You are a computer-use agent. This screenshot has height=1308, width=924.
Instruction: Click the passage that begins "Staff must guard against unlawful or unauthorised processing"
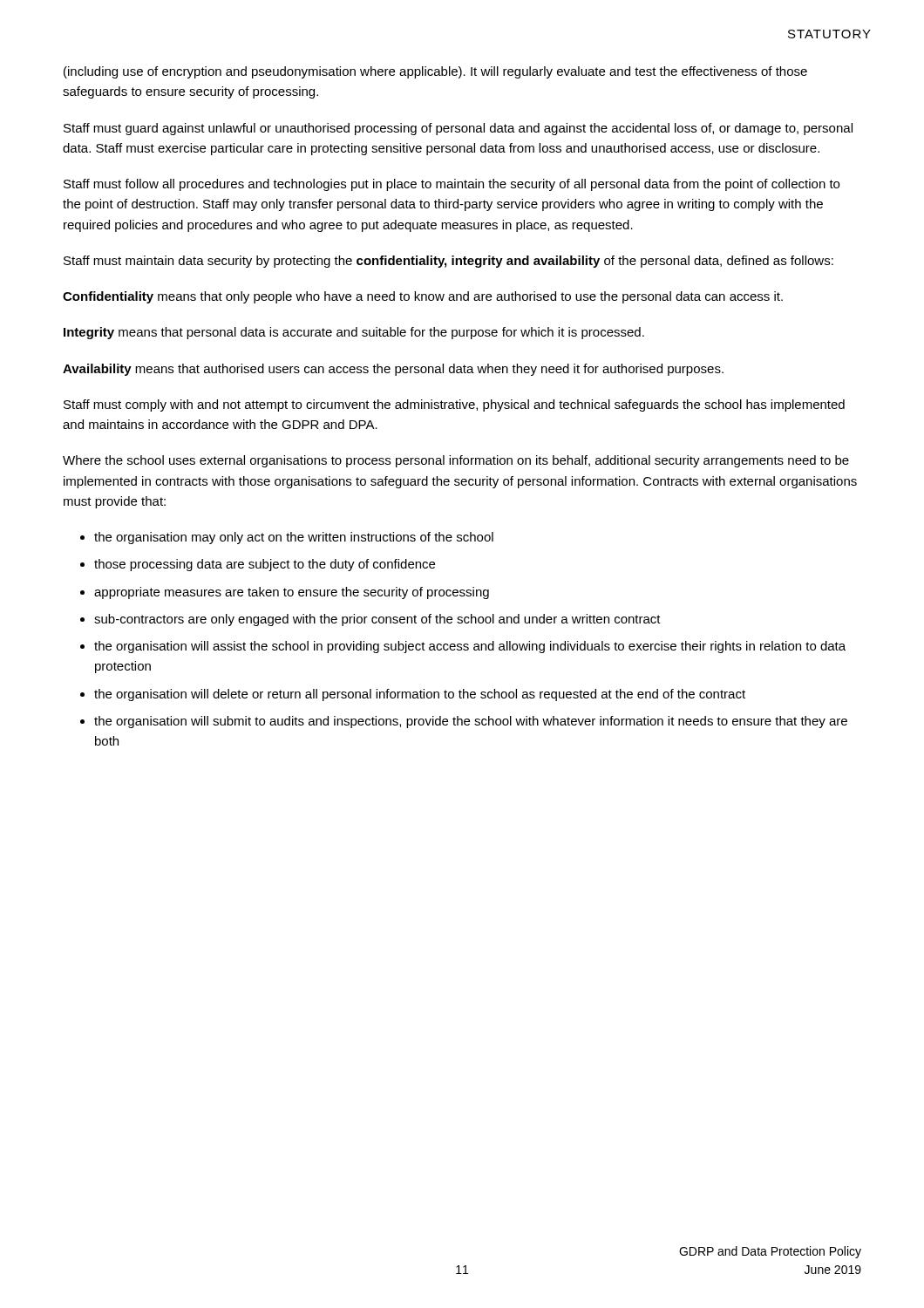click(x=462, y=138)
